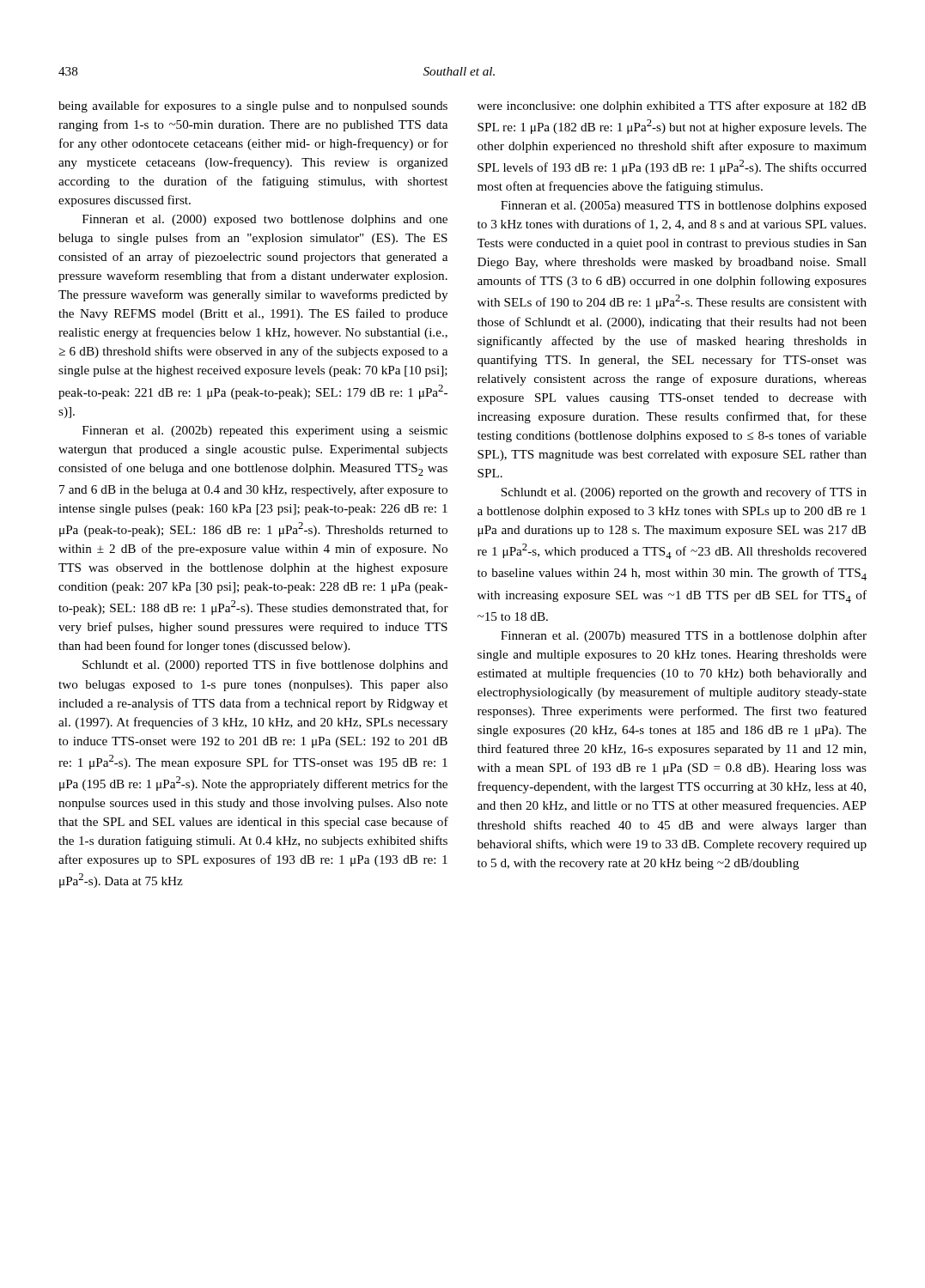925x1288 pixels.
Task: Find the passage starting "were inconclusive: one dolphin exhibited a"
Action: [672, 484]
